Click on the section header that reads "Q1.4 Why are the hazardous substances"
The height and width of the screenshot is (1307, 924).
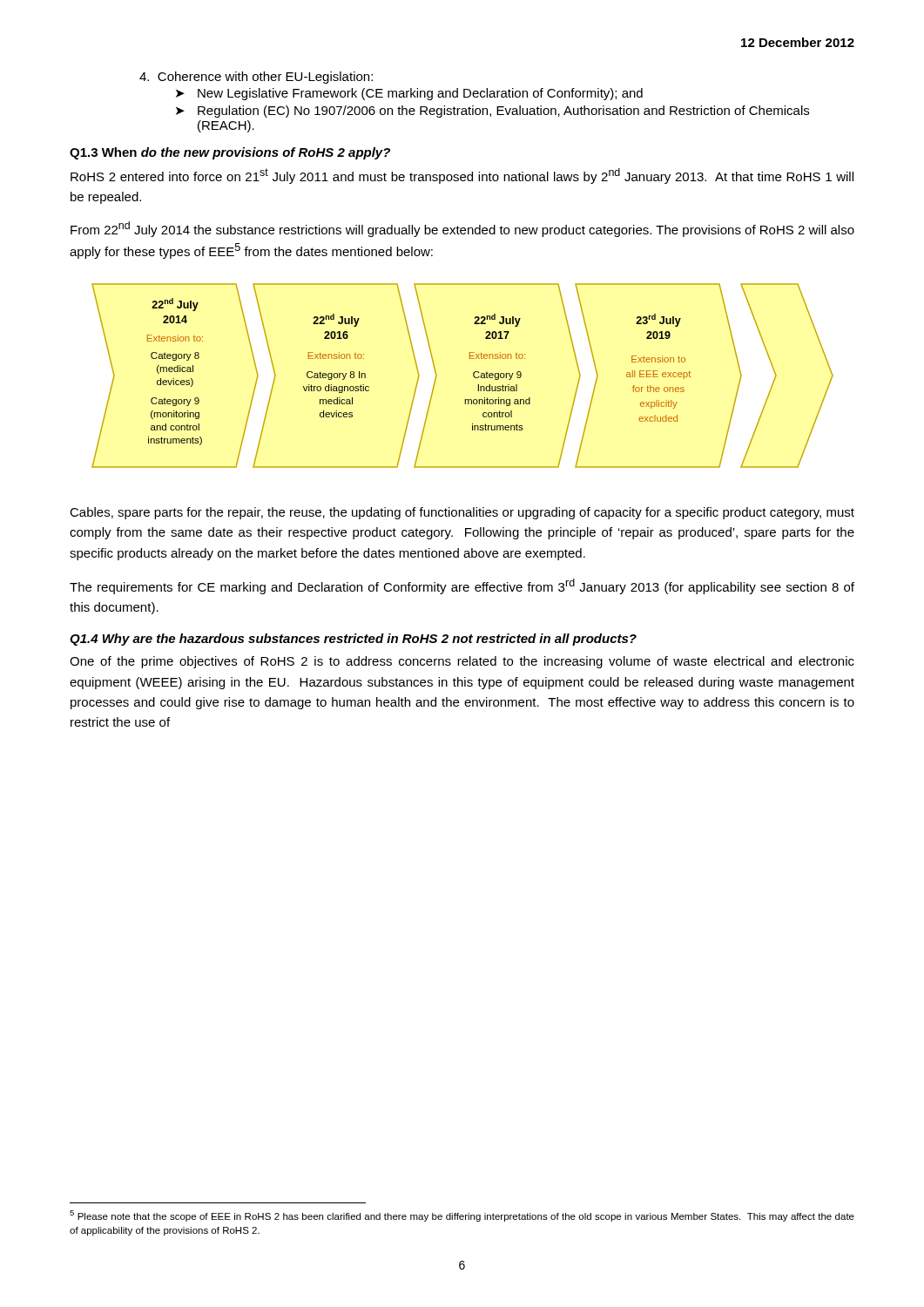[x=353, y=638]
